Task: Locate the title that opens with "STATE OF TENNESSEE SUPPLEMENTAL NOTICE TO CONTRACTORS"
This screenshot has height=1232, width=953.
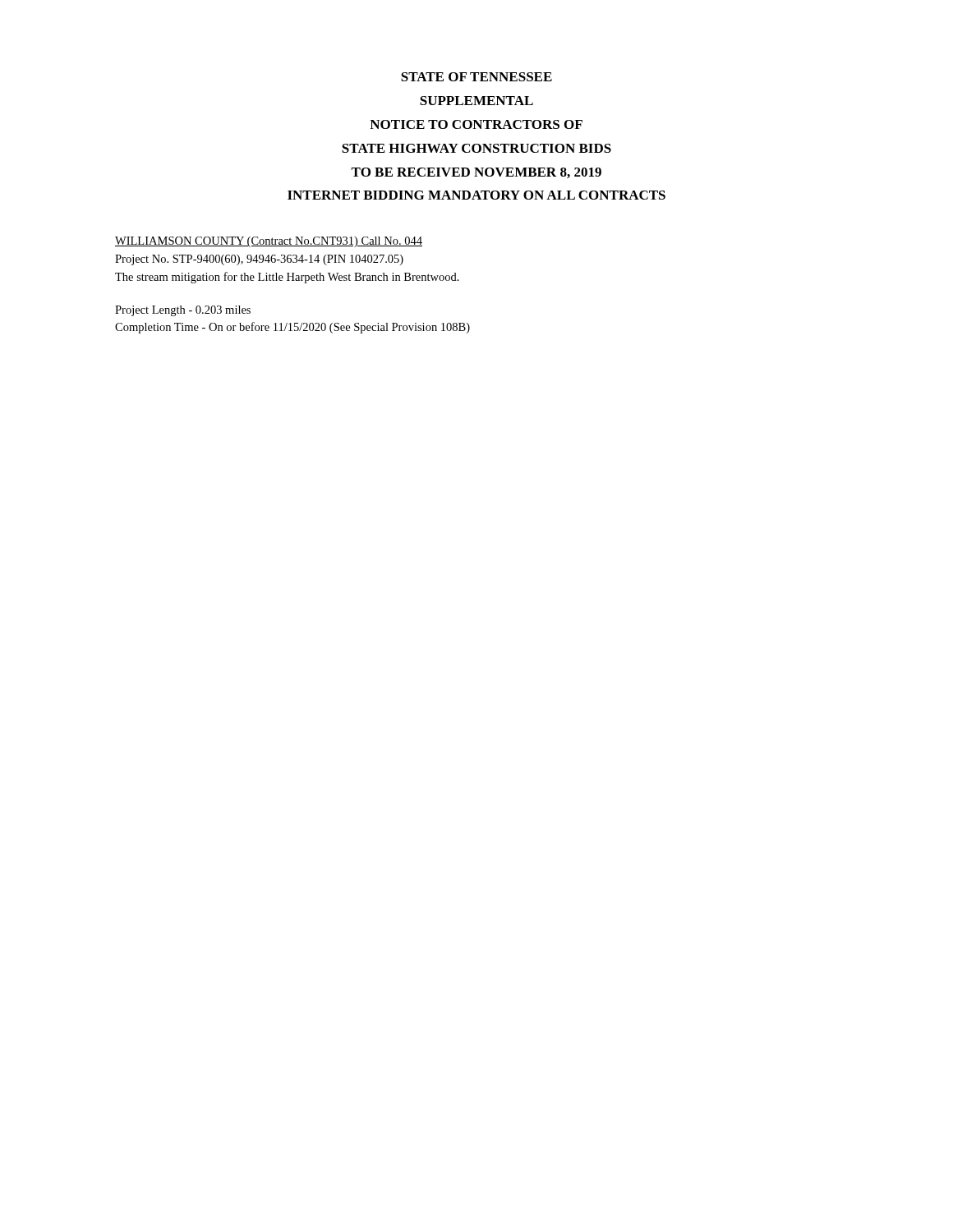Action: [476, 137]
